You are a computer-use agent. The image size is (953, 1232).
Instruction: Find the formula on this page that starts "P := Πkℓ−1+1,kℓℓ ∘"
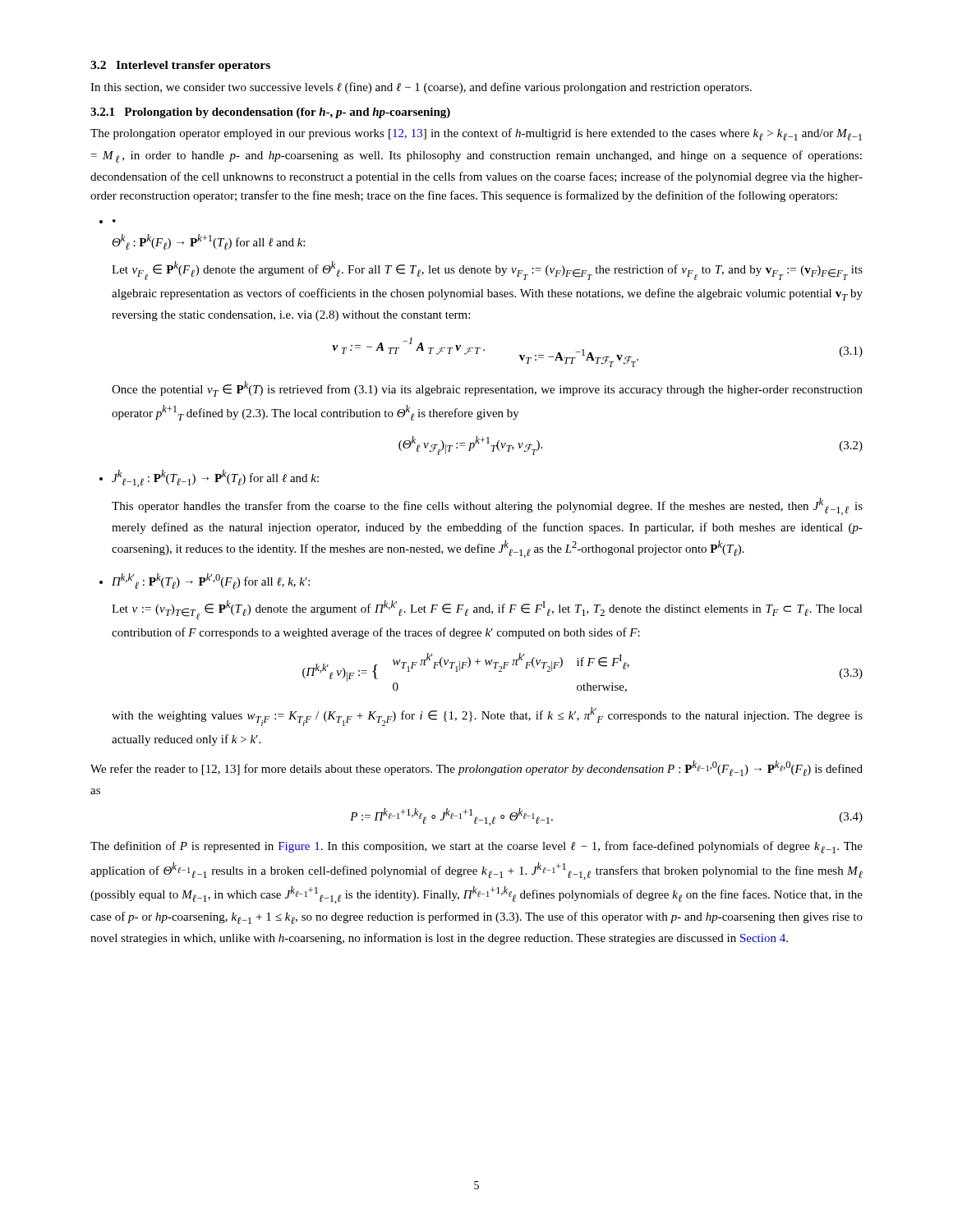click(476, 817)
